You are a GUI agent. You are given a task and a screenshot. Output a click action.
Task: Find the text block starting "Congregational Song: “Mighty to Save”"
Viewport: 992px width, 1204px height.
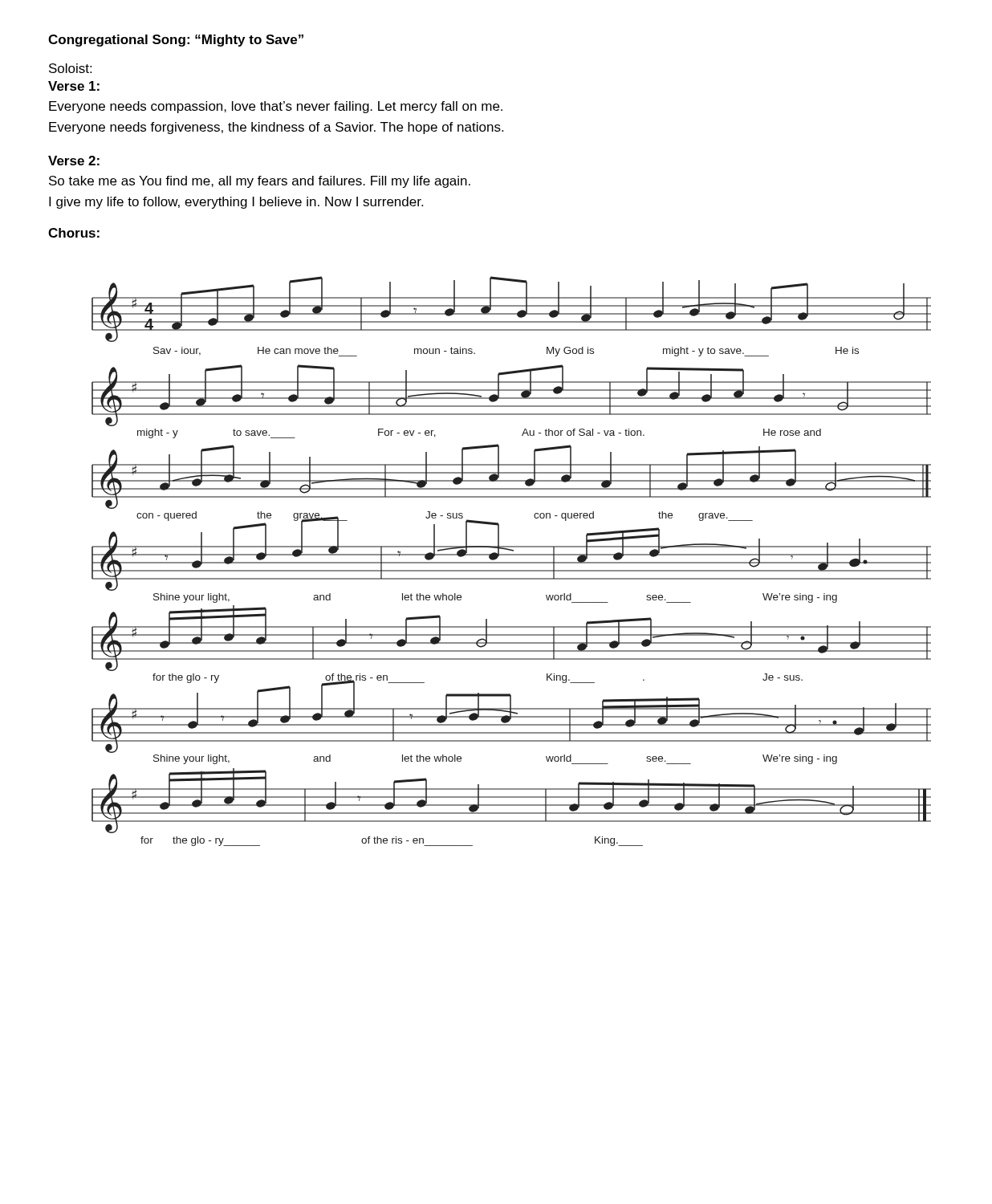point(176,40)
